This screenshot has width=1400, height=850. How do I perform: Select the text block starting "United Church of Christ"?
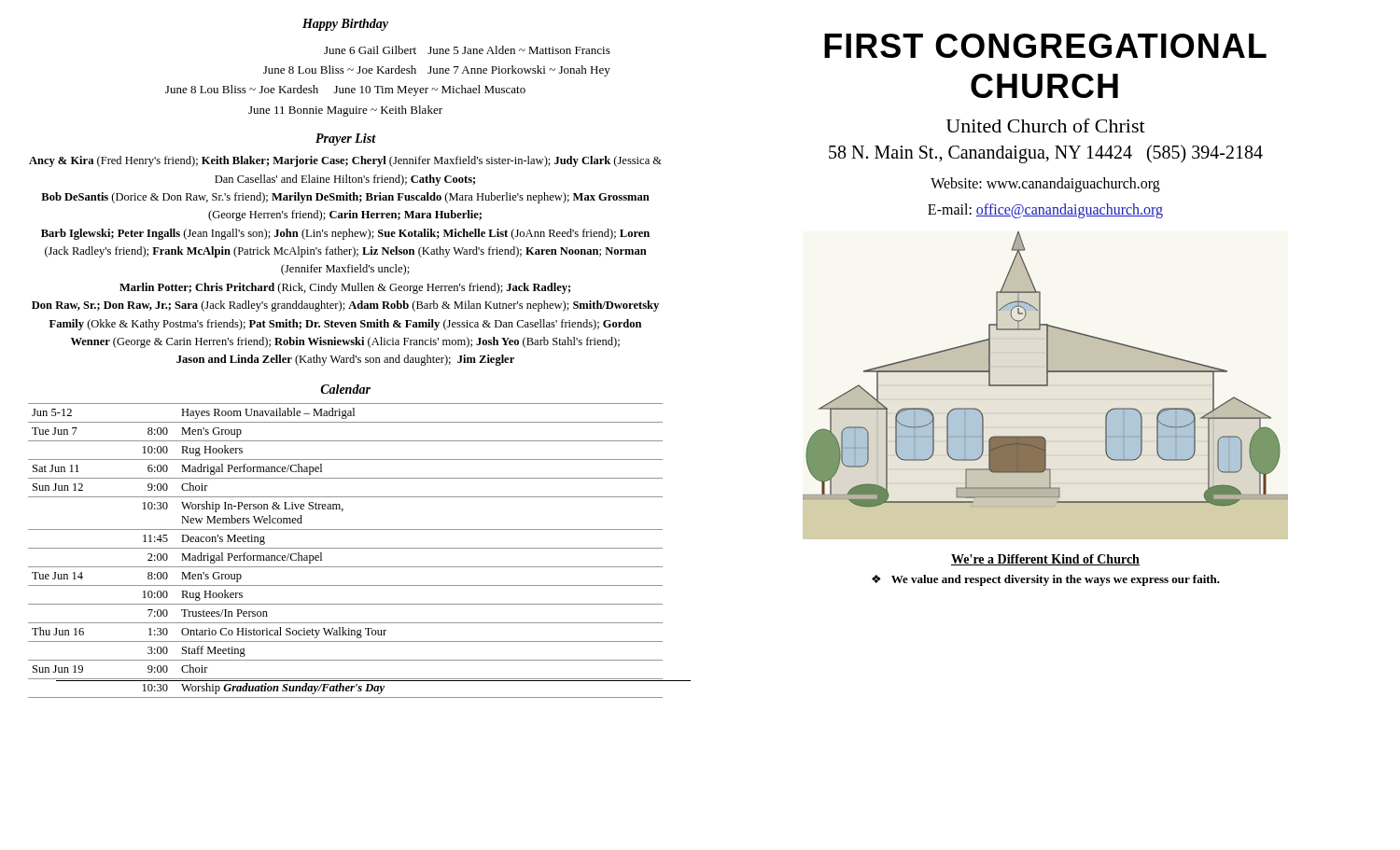(1045, 126)
